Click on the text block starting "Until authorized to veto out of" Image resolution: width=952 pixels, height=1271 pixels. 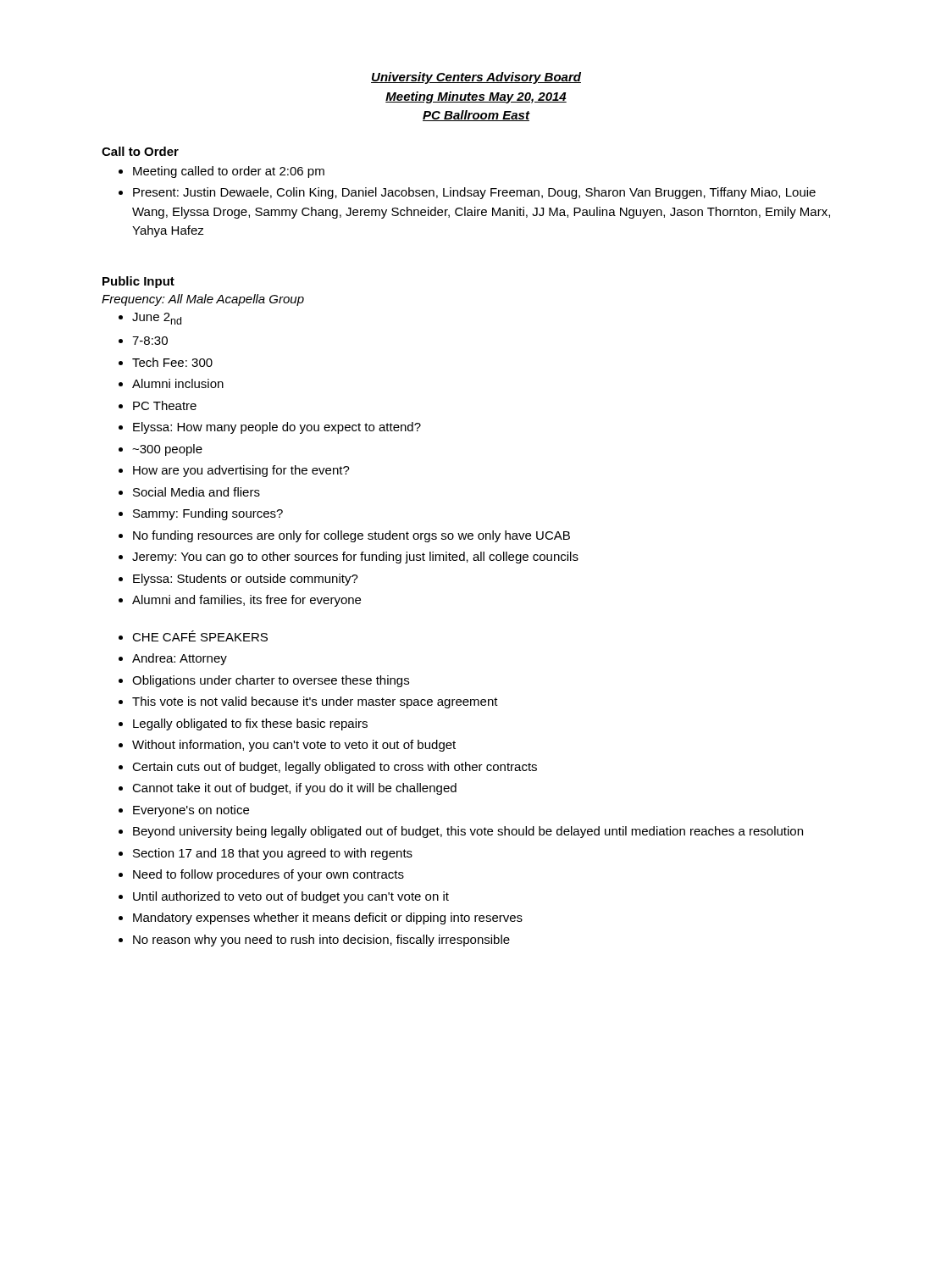click(291, 896)
